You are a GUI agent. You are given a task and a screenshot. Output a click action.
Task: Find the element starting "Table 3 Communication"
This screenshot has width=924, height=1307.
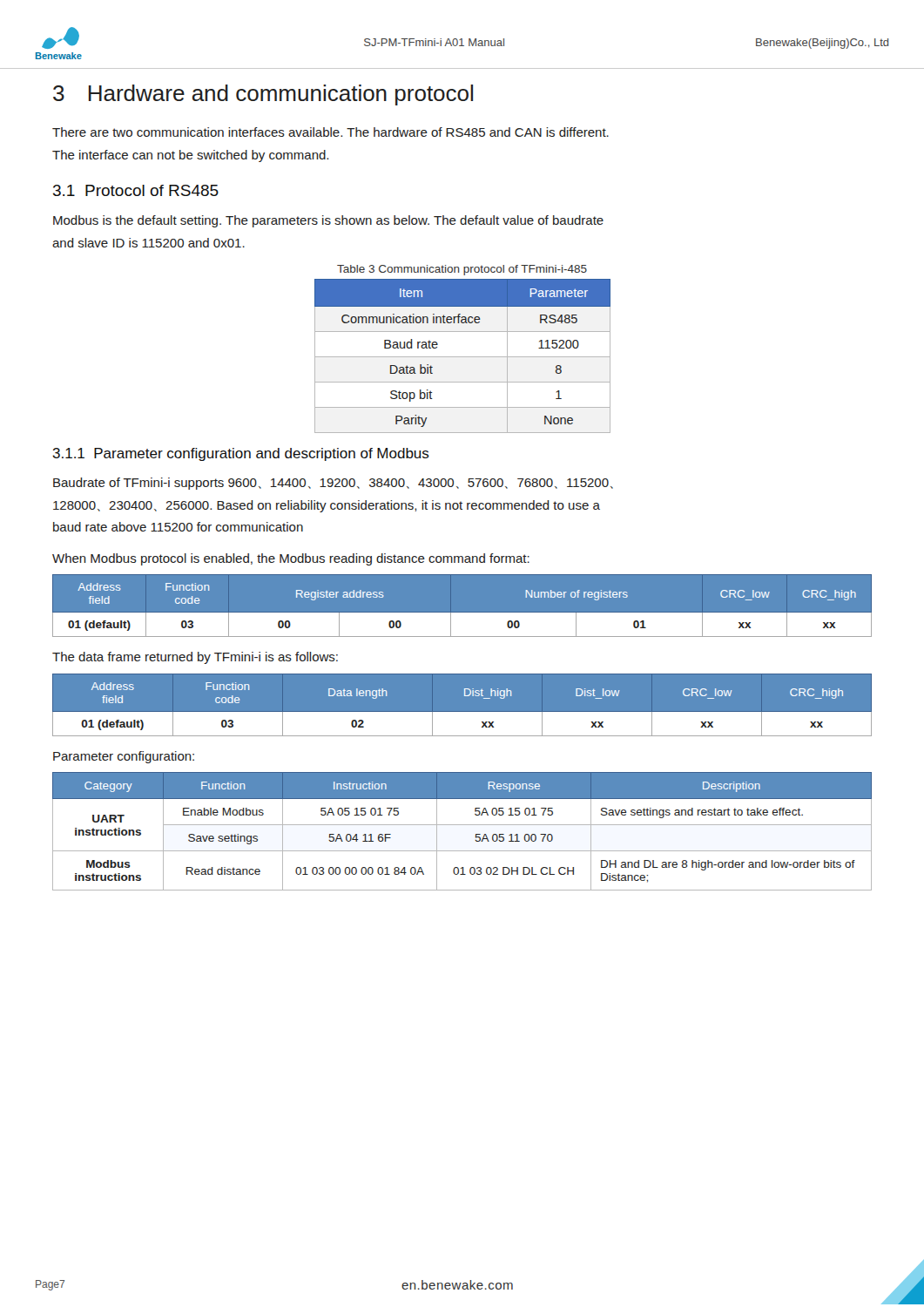point(462,269)
